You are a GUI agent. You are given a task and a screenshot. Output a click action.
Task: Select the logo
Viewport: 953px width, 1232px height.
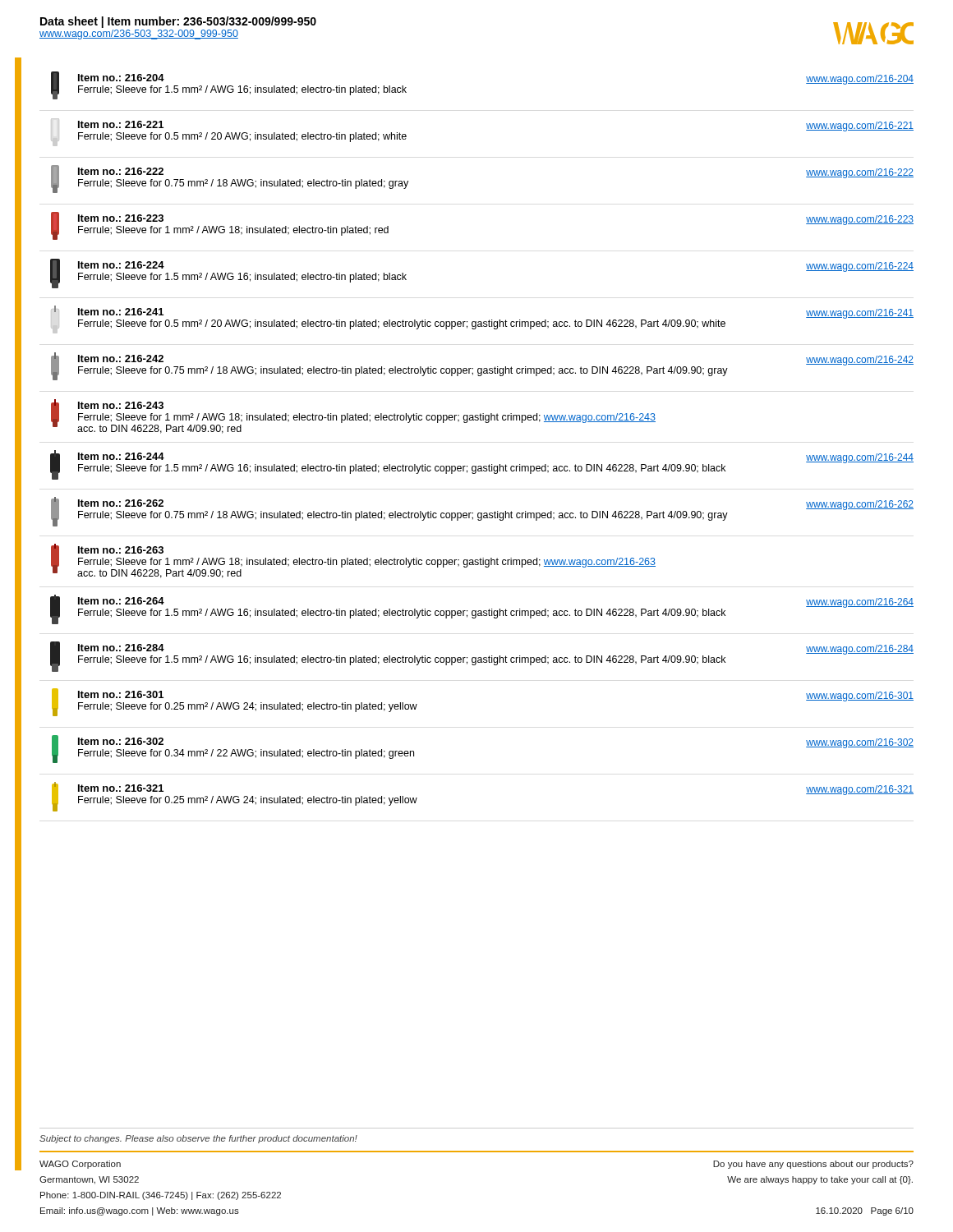click(x=872, y=33)
